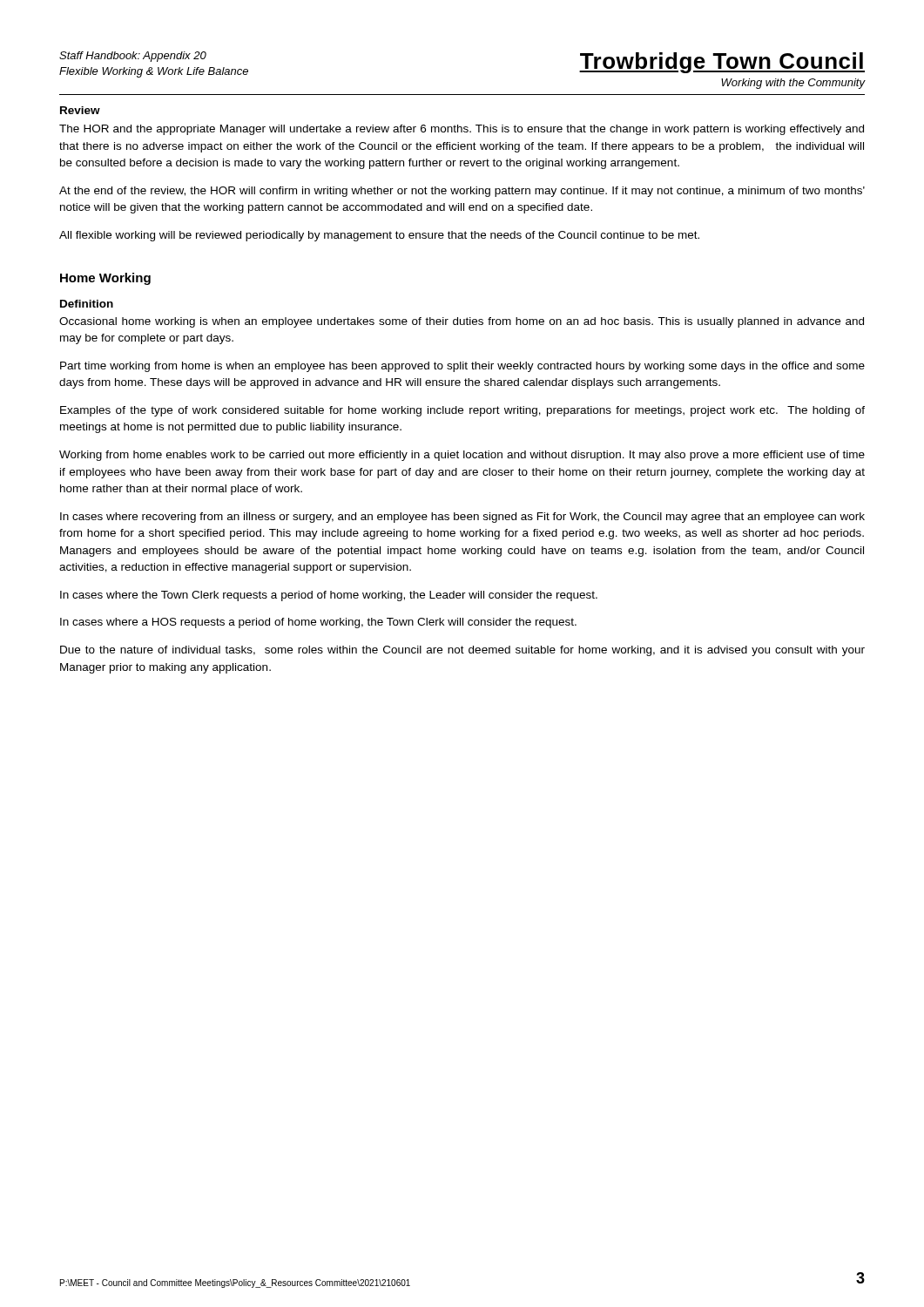Navigate to the block starting "In cases where recovering"

[x=462, y=542]
